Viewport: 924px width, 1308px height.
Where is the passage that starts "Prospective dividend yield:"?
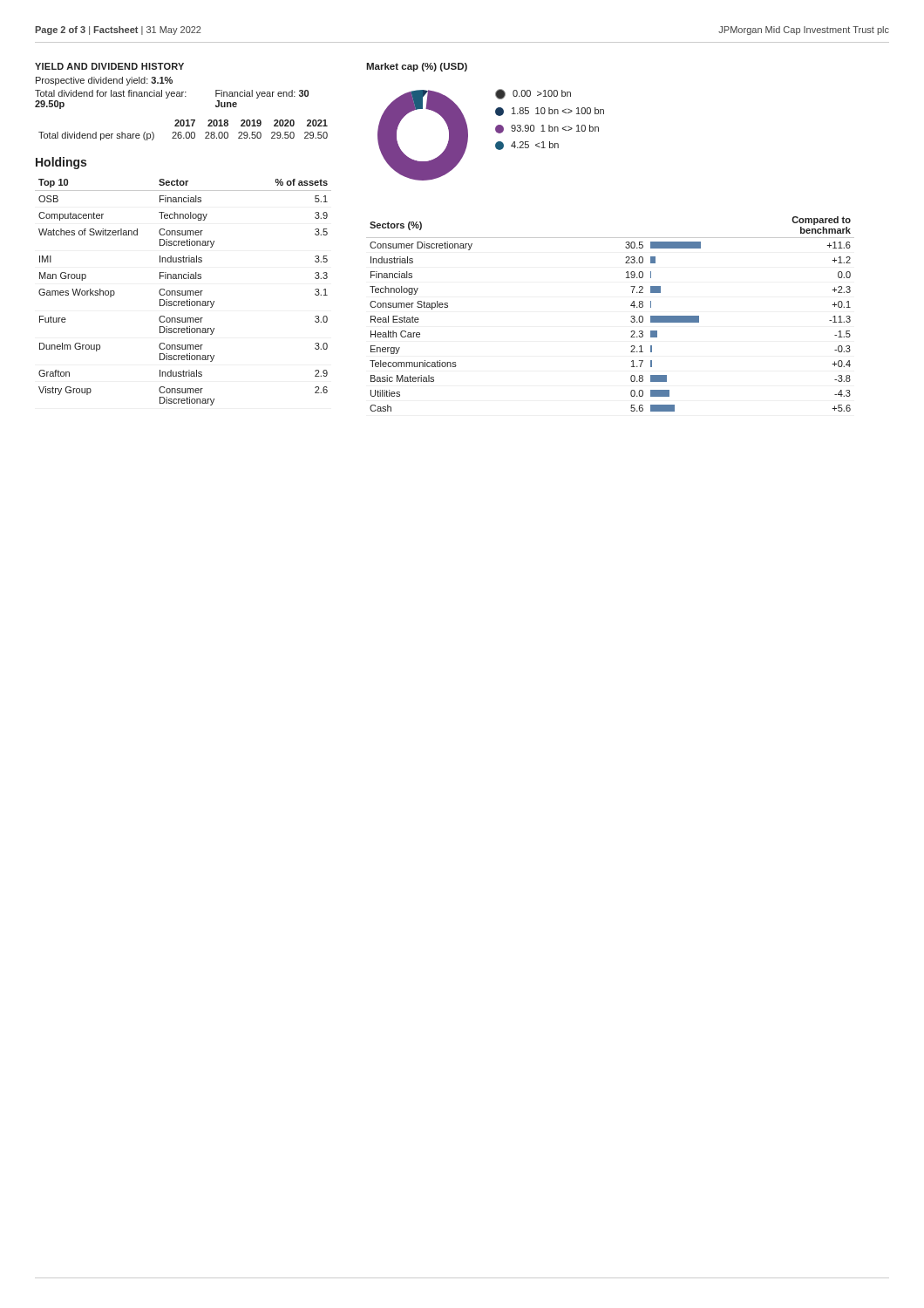[x=104, y=80]
